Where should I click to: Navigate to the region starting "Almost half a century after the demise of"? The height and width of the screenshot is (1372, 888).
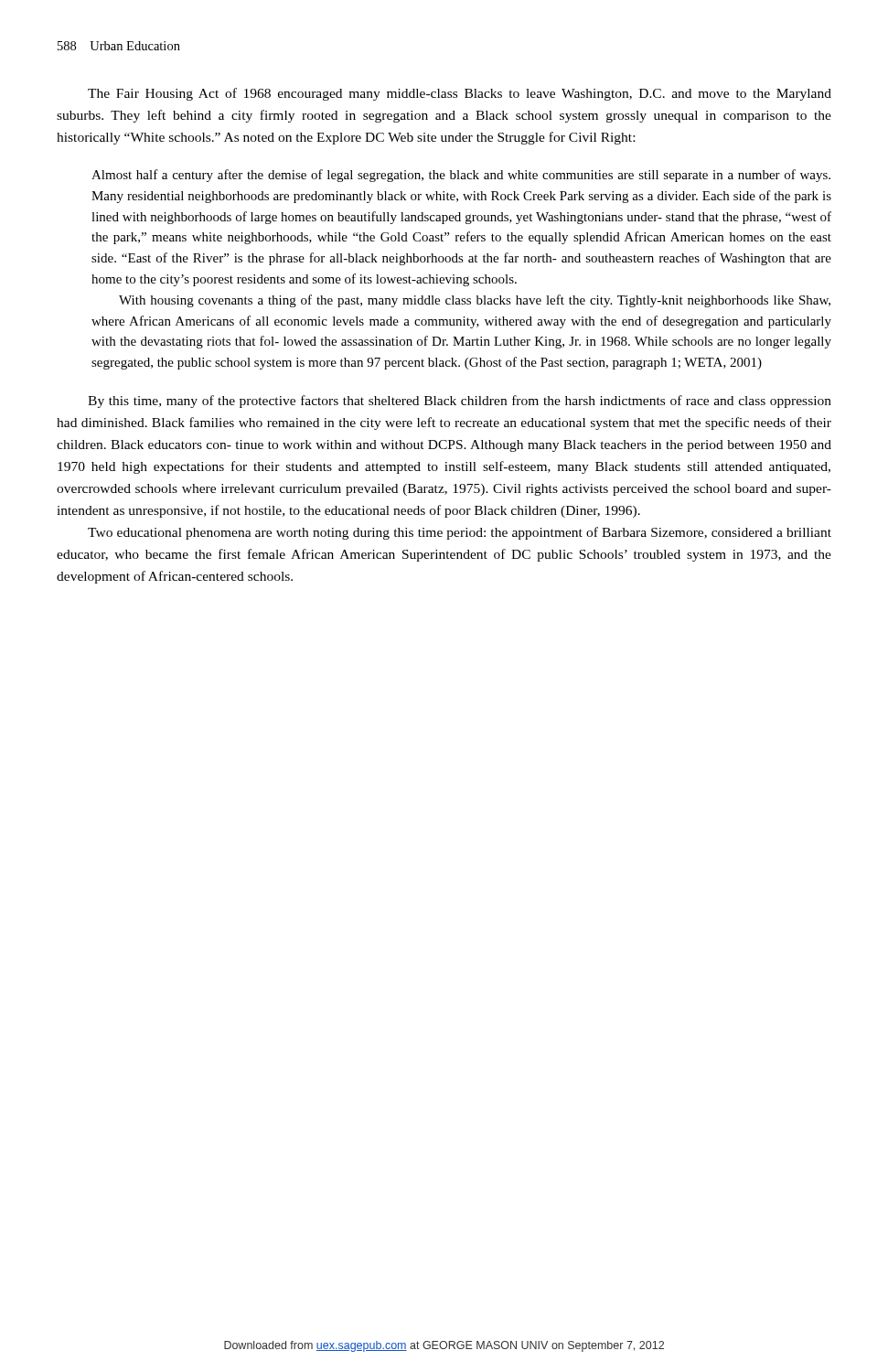point(461,269)
